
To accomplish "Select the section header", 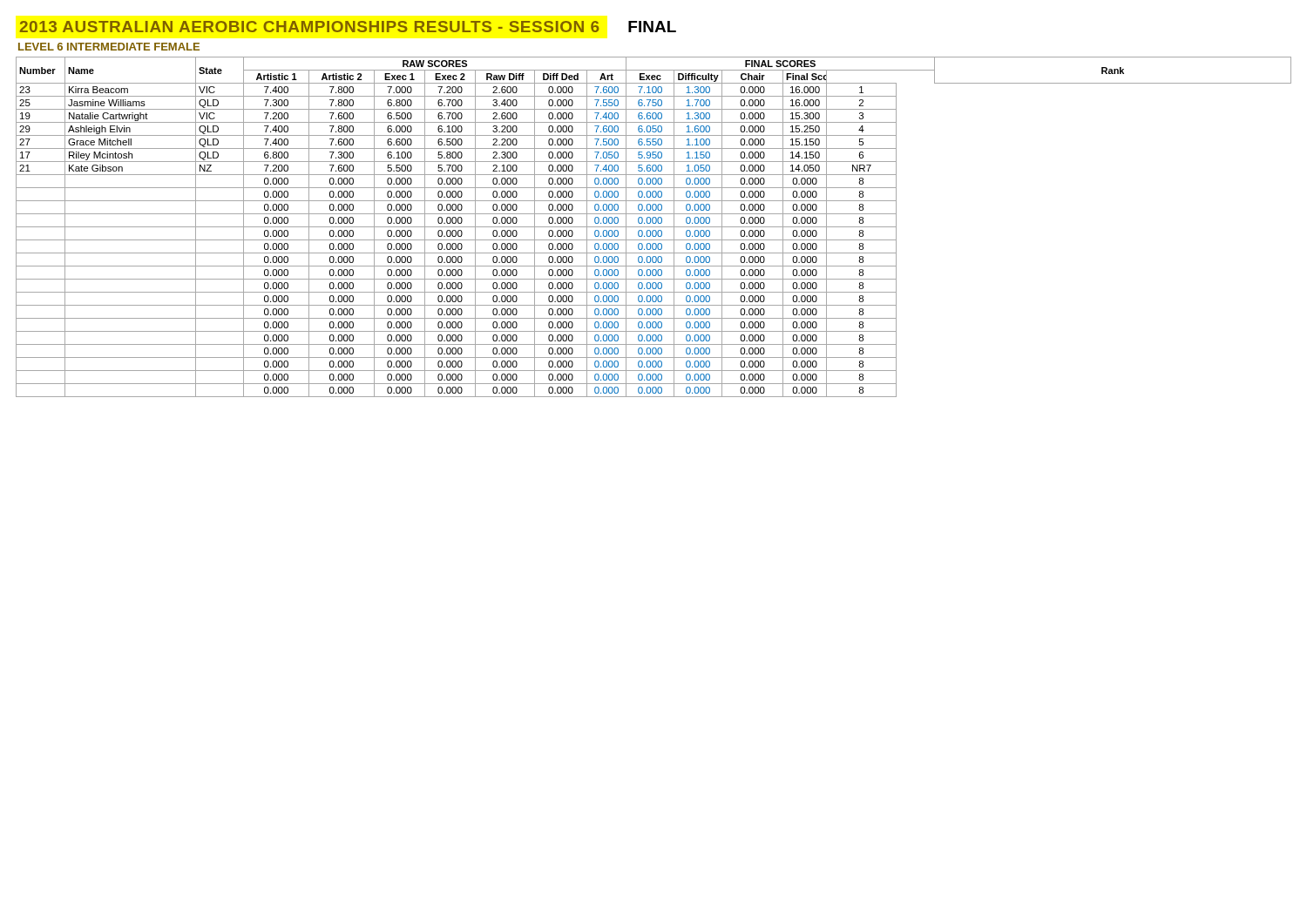I will click(x=109, y=47).
